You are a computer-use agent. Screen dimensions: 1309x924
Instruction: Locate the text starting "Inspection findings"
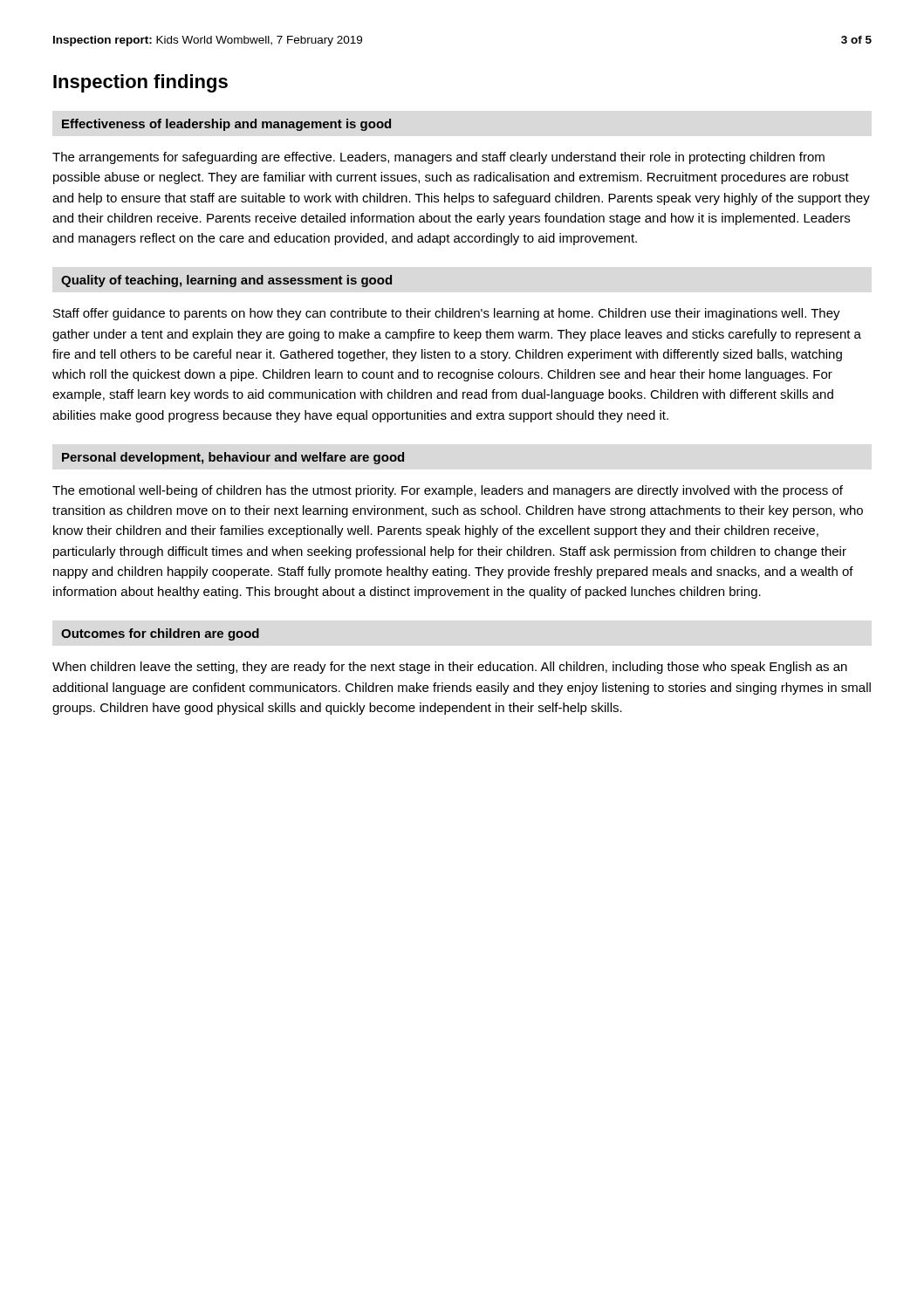[x=140, y=82]
